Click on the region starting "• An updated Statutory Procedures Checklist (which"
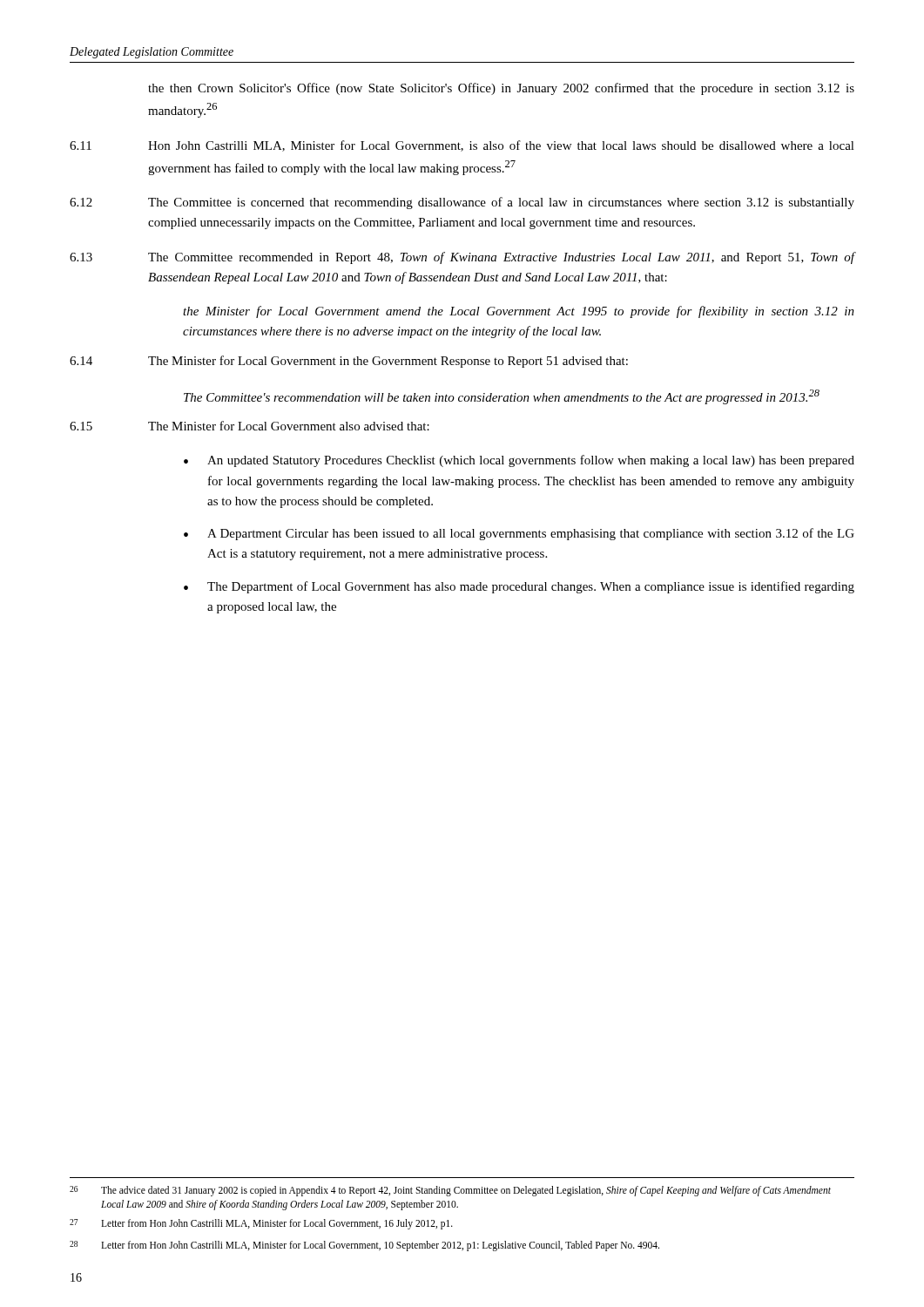The image size is (924, 1307). [519, 481]
